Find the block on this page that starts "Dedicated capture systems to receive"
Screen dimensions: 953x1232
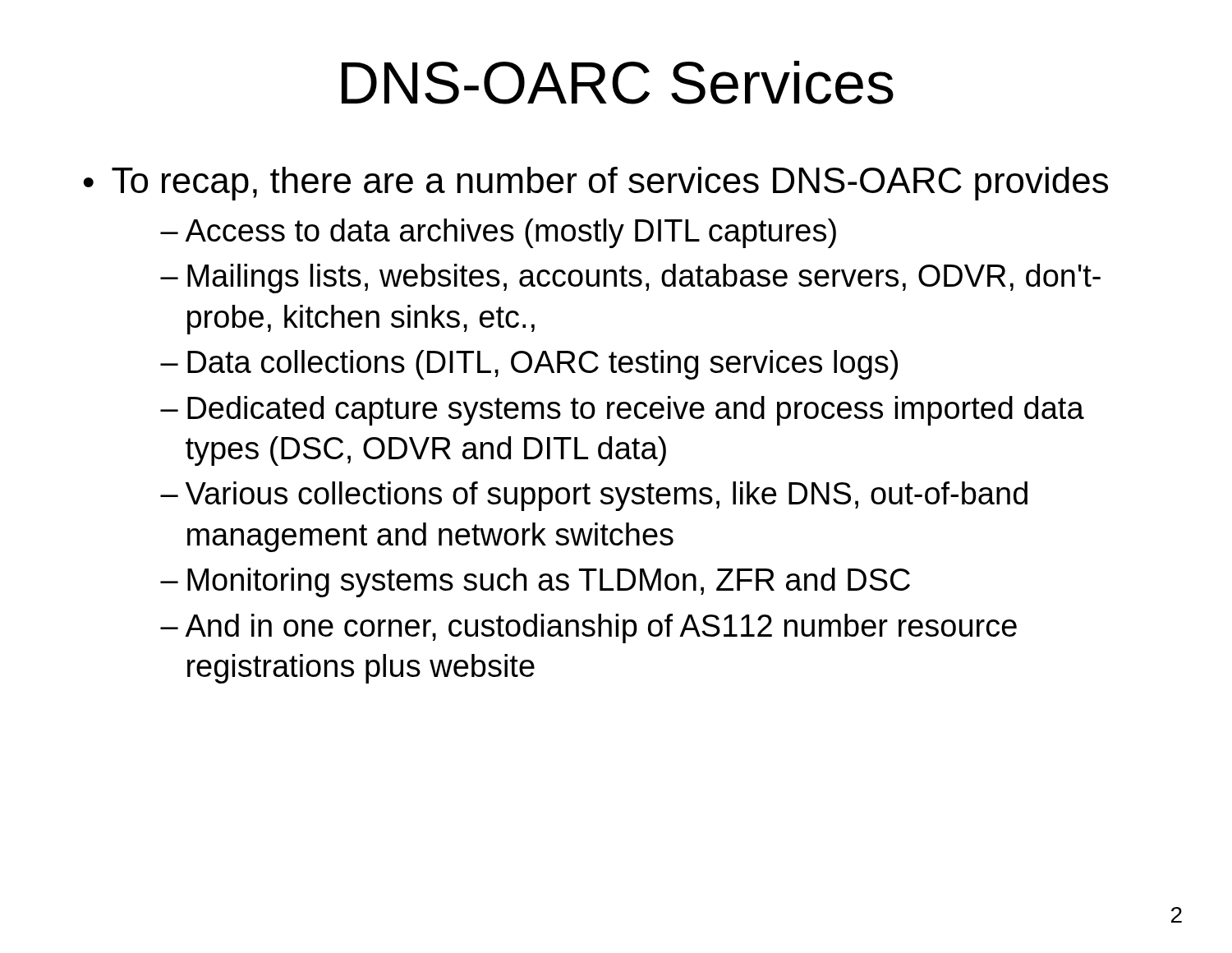[x=634, y=428]
